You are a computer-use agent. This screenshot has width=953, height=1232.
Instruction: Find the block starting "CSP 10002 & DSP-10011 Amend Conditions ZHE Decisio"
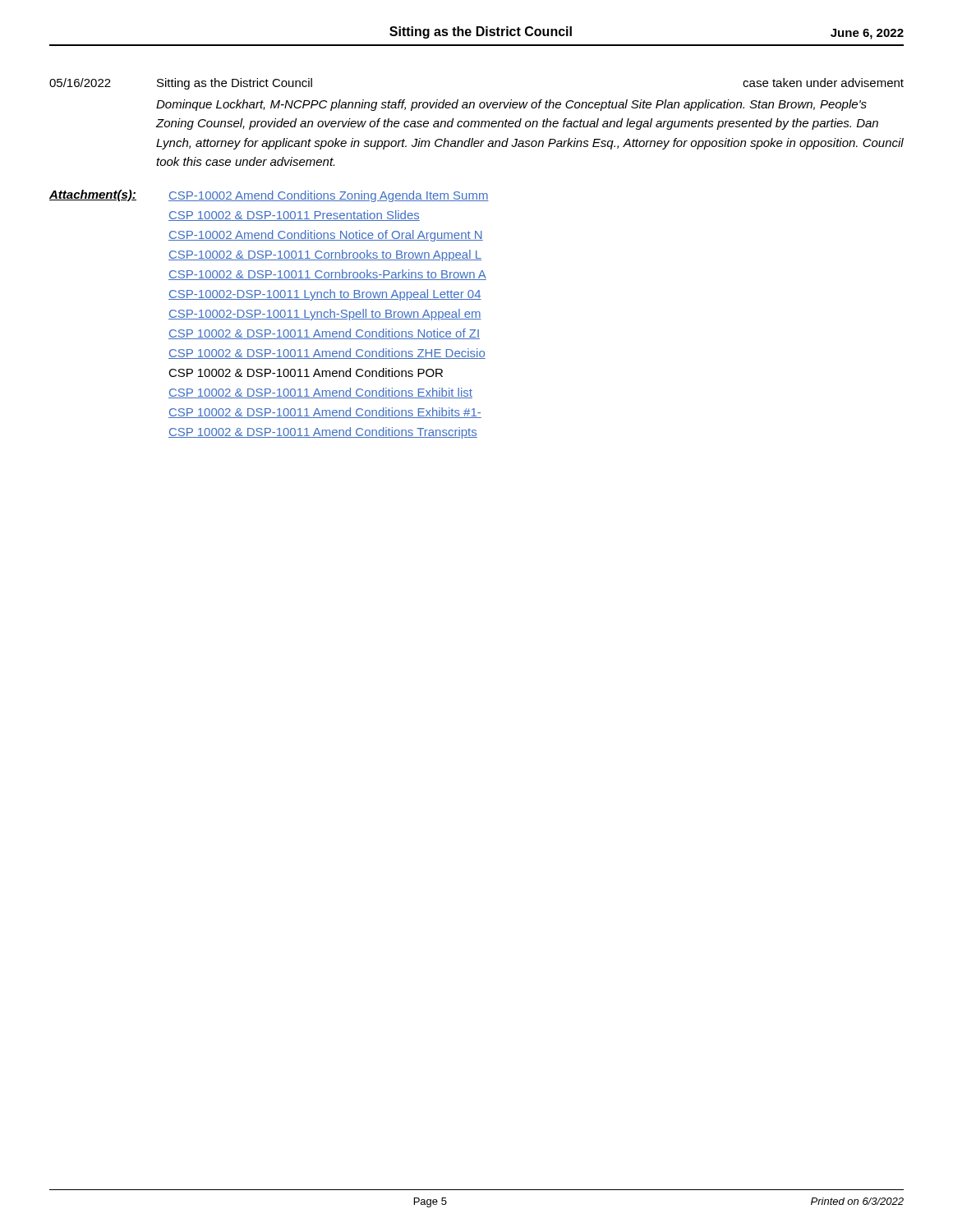coord(327,354)
